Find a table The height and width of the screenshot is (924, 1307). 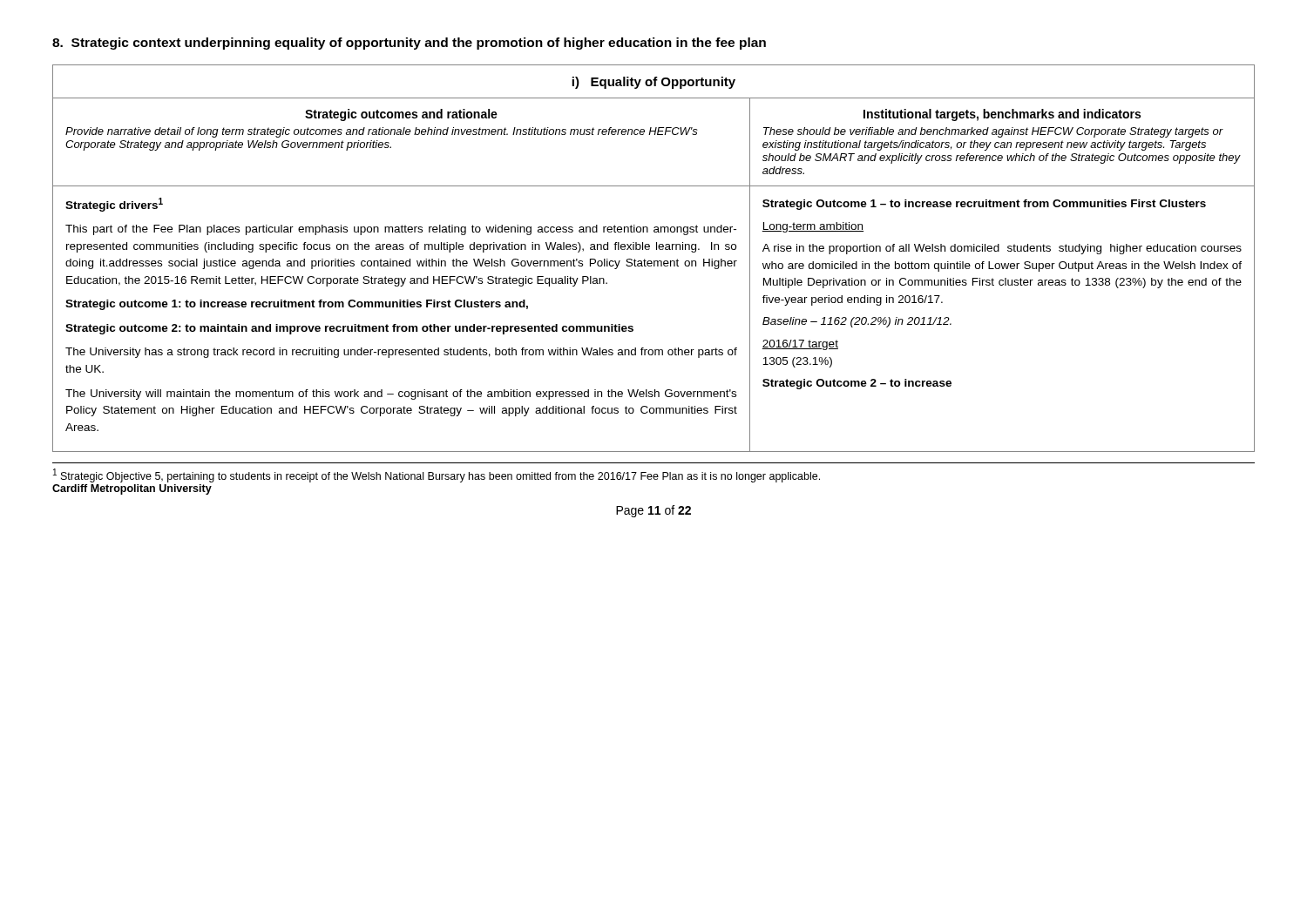point(654,258)
